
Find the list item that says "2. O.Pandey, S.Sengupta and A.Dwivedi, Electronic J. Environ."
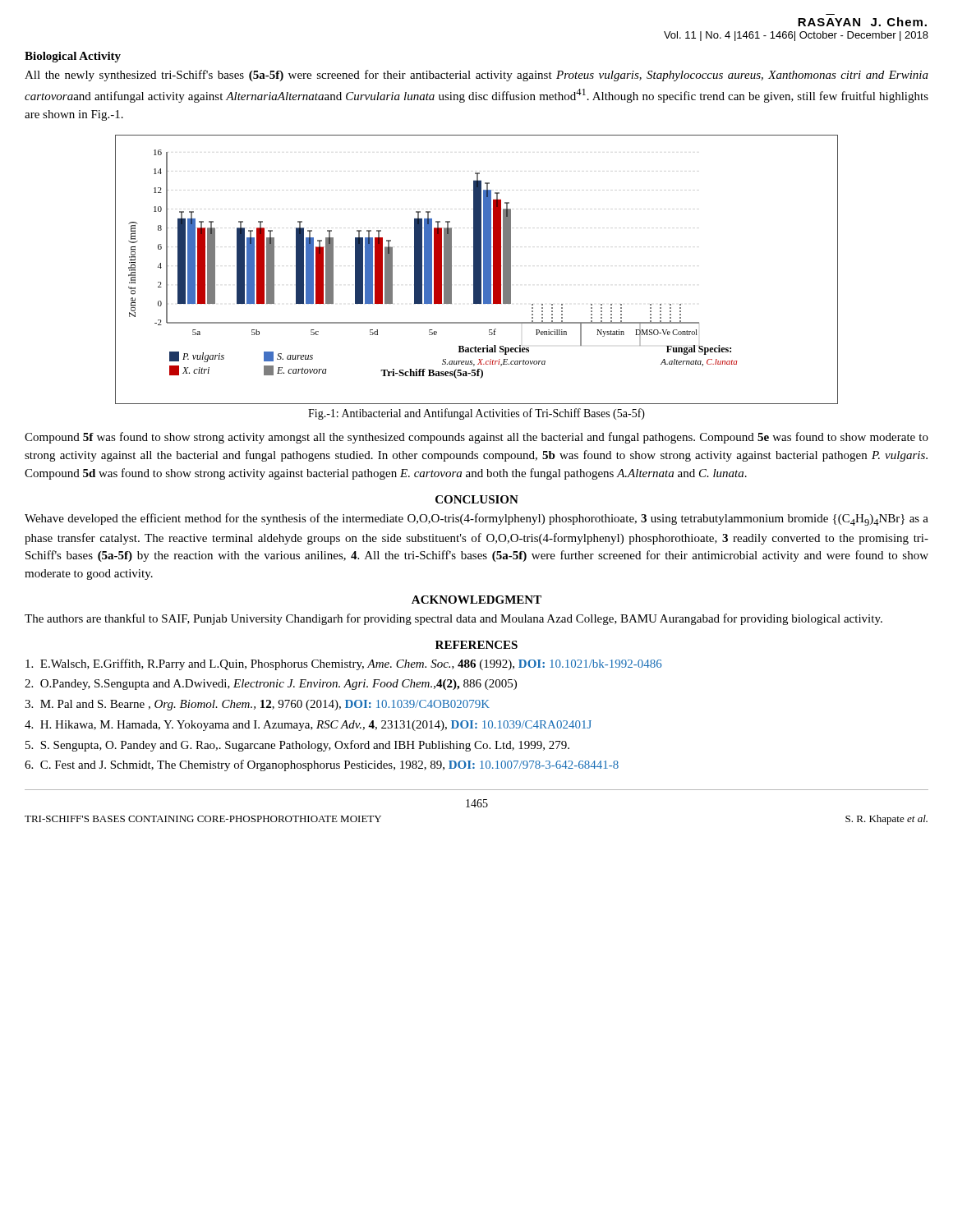282,684
